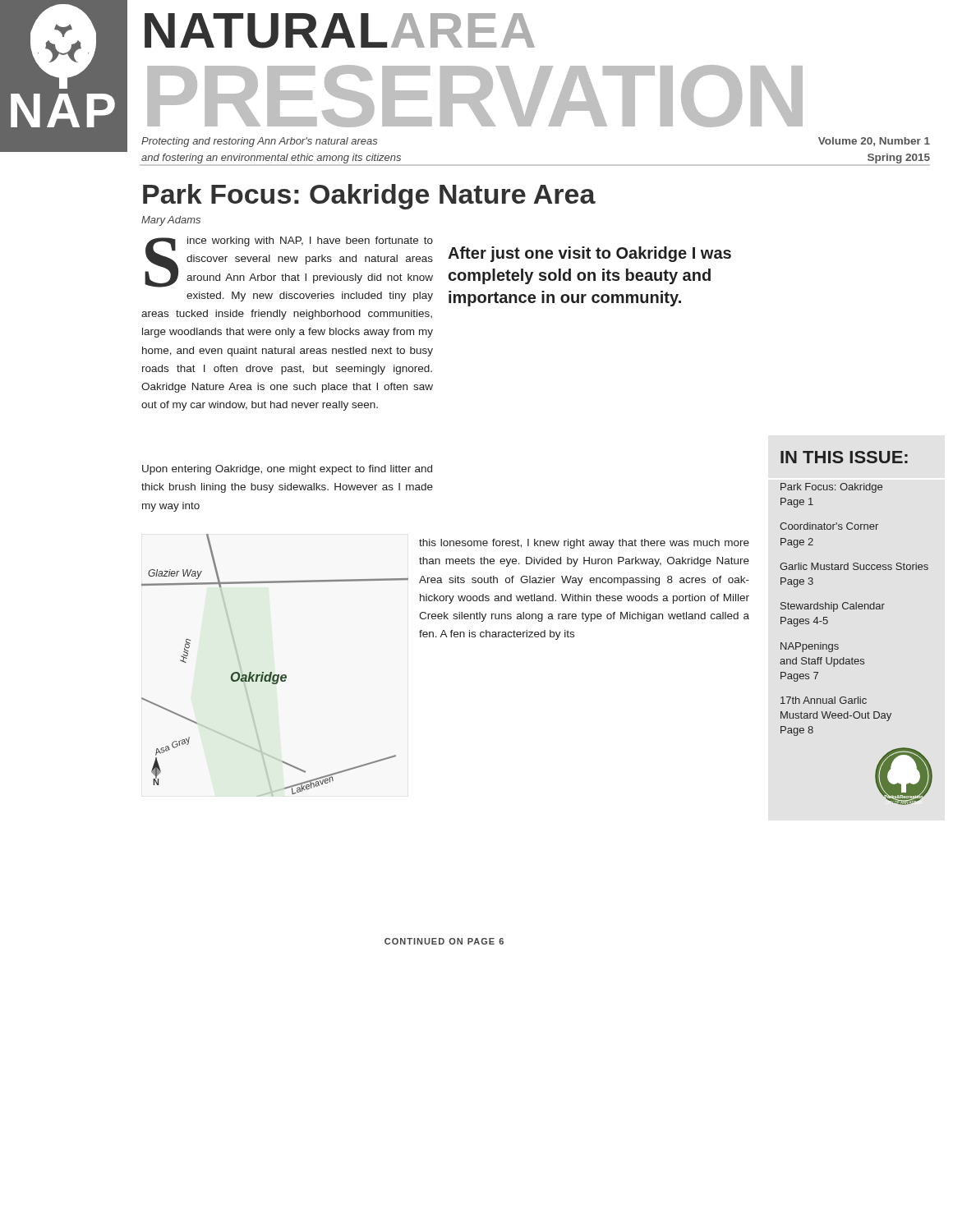Click on the text block that says "Volume 20, Number 1Spring"
The height and width of the screenshot is (1232, 953).
(874, 149)
